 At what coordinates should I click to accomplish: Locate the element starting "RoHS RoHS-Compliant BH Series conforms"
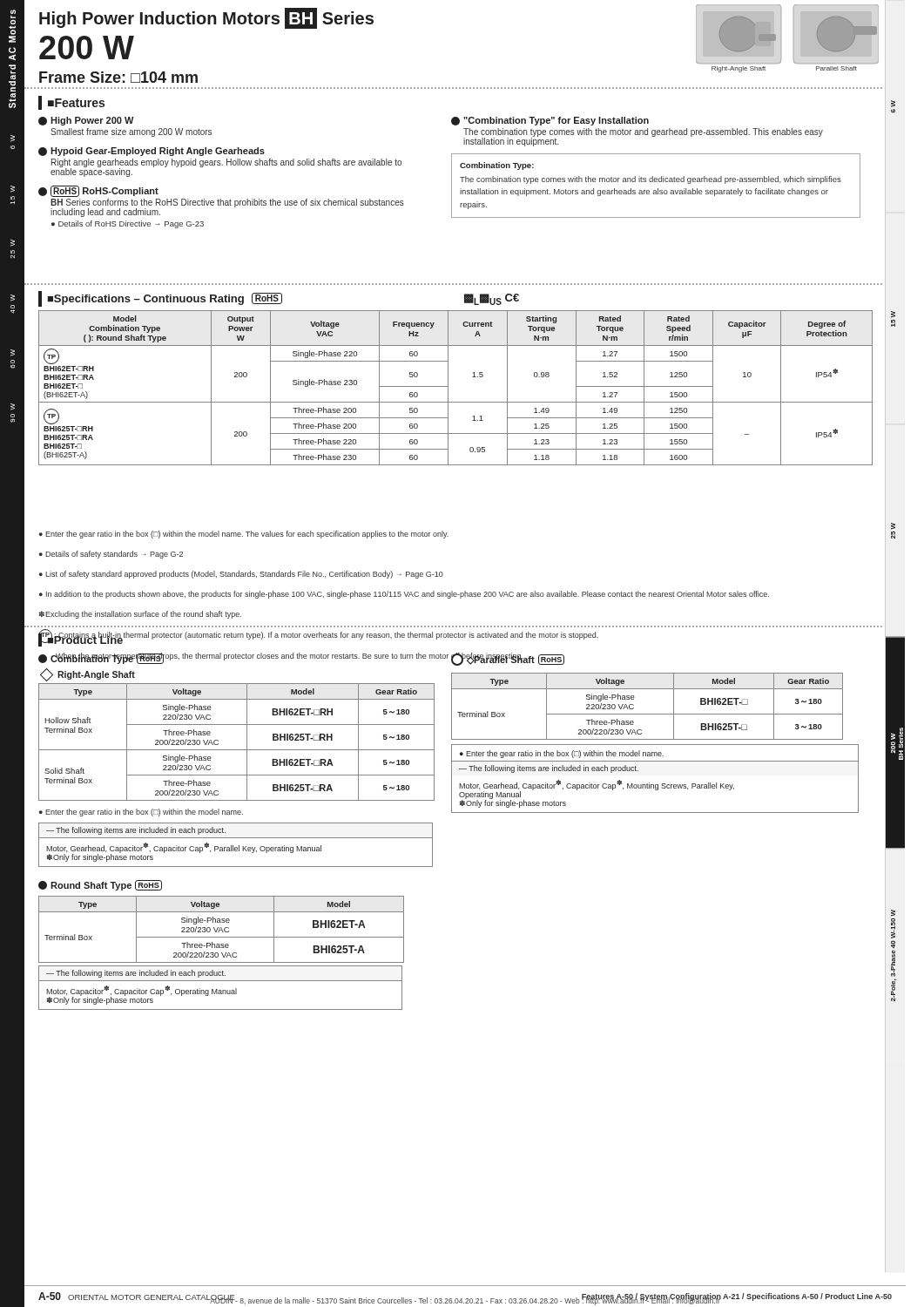pos(234,207)
